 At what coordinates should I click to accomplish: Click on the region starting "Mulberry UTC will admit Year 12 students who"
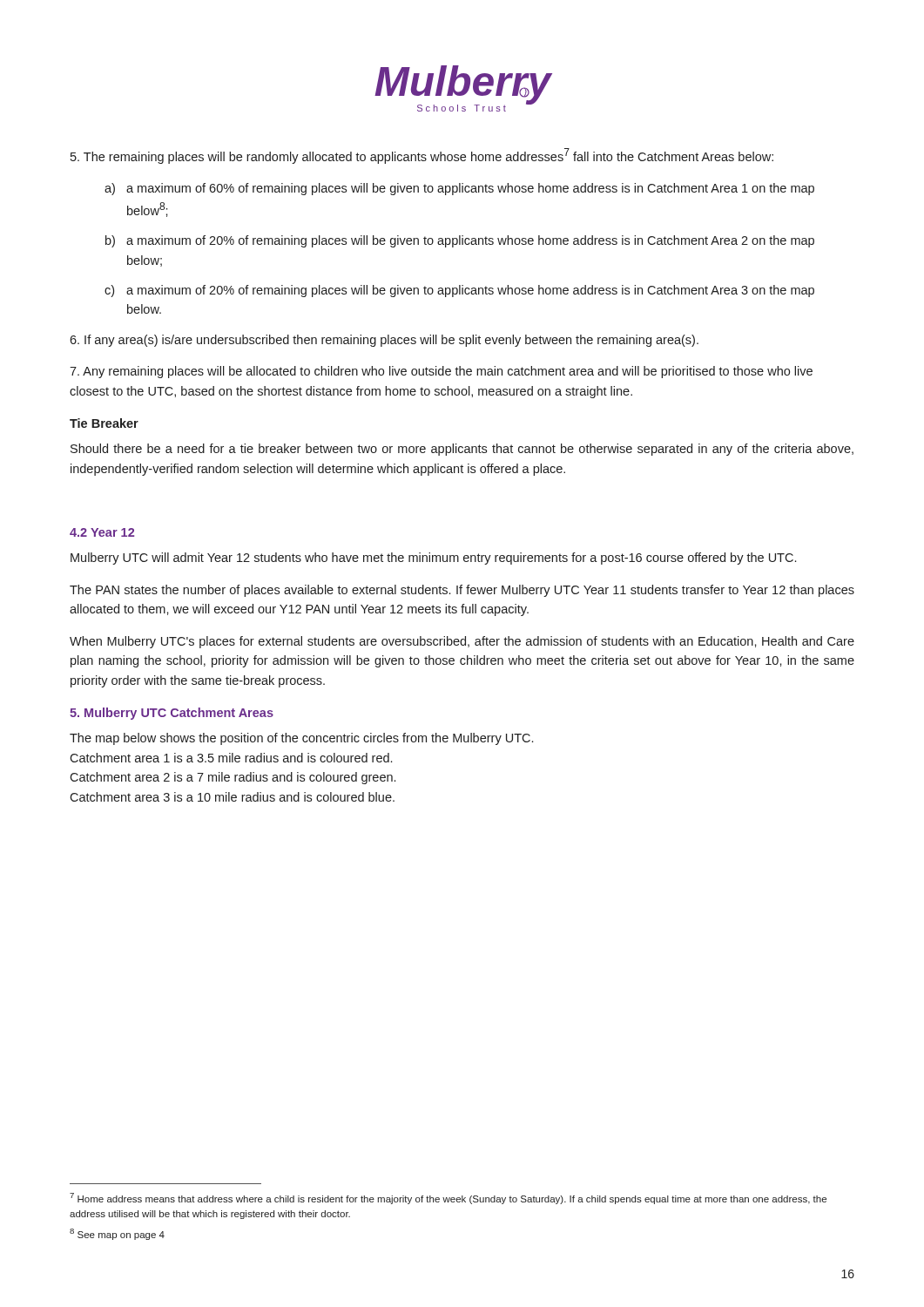(433, 558)
